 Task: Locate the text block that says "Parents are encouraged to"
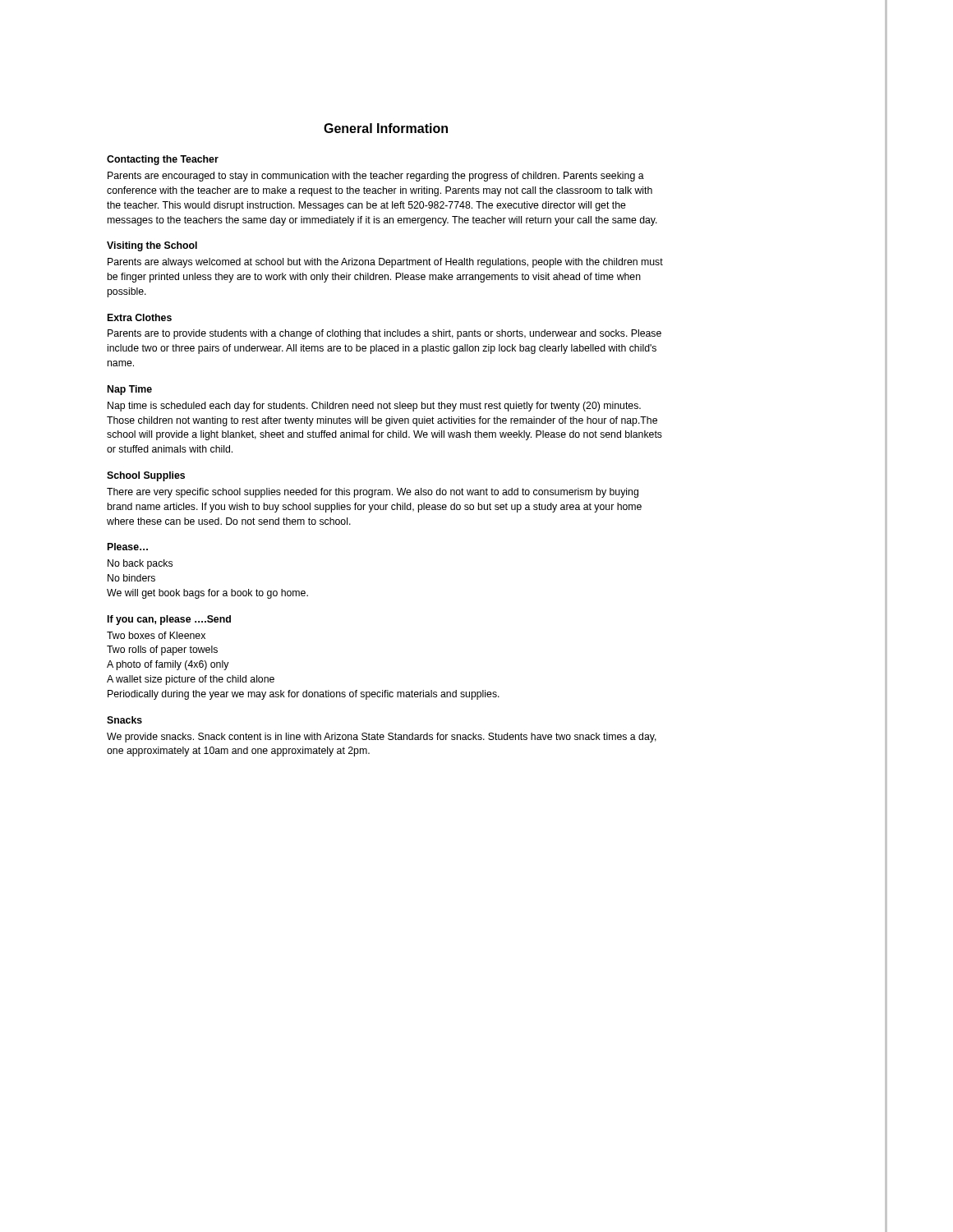click(382, 198)
